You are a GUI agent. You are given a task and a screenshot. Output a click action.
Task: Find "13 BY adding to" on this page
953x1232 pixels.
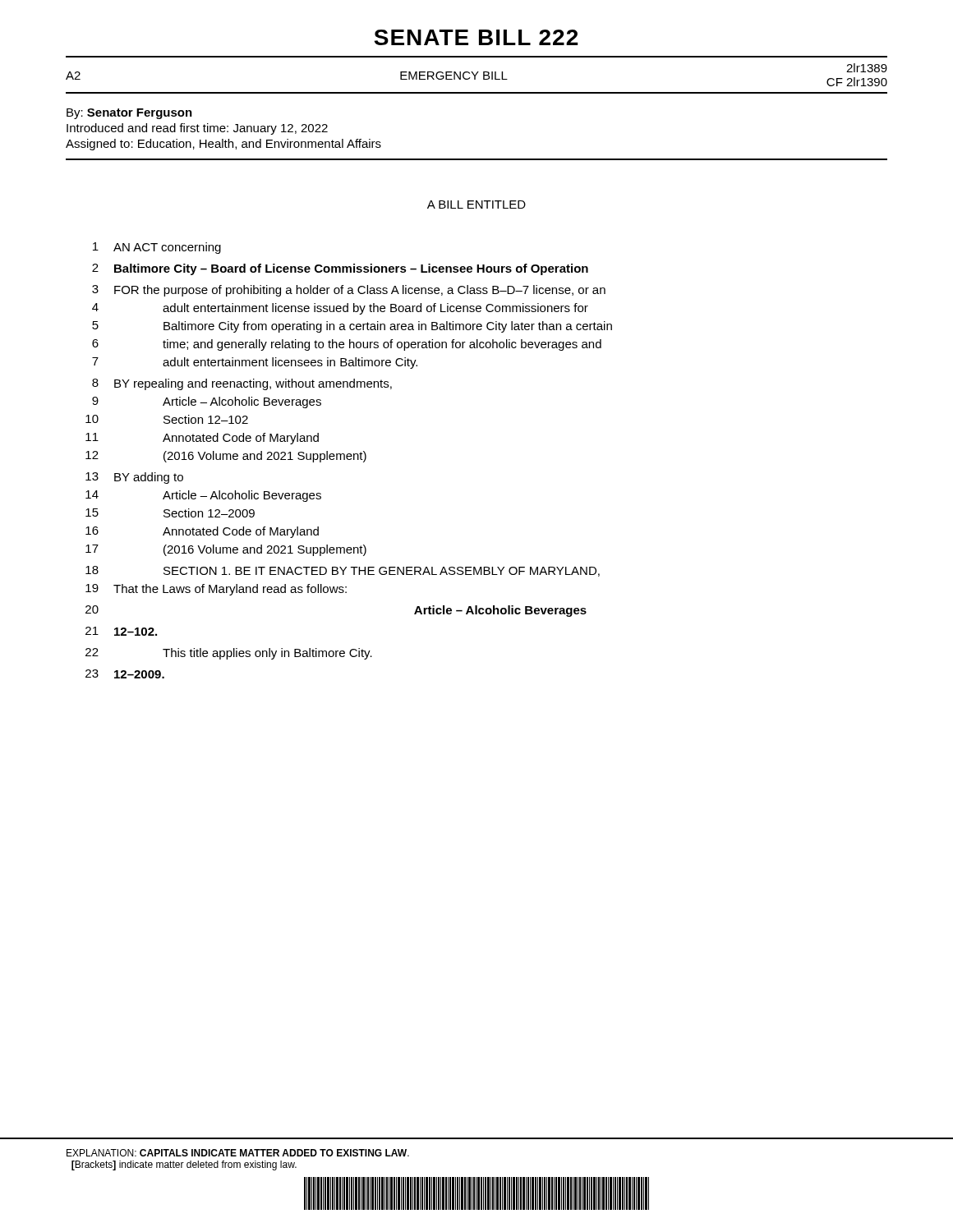point(134,478)
